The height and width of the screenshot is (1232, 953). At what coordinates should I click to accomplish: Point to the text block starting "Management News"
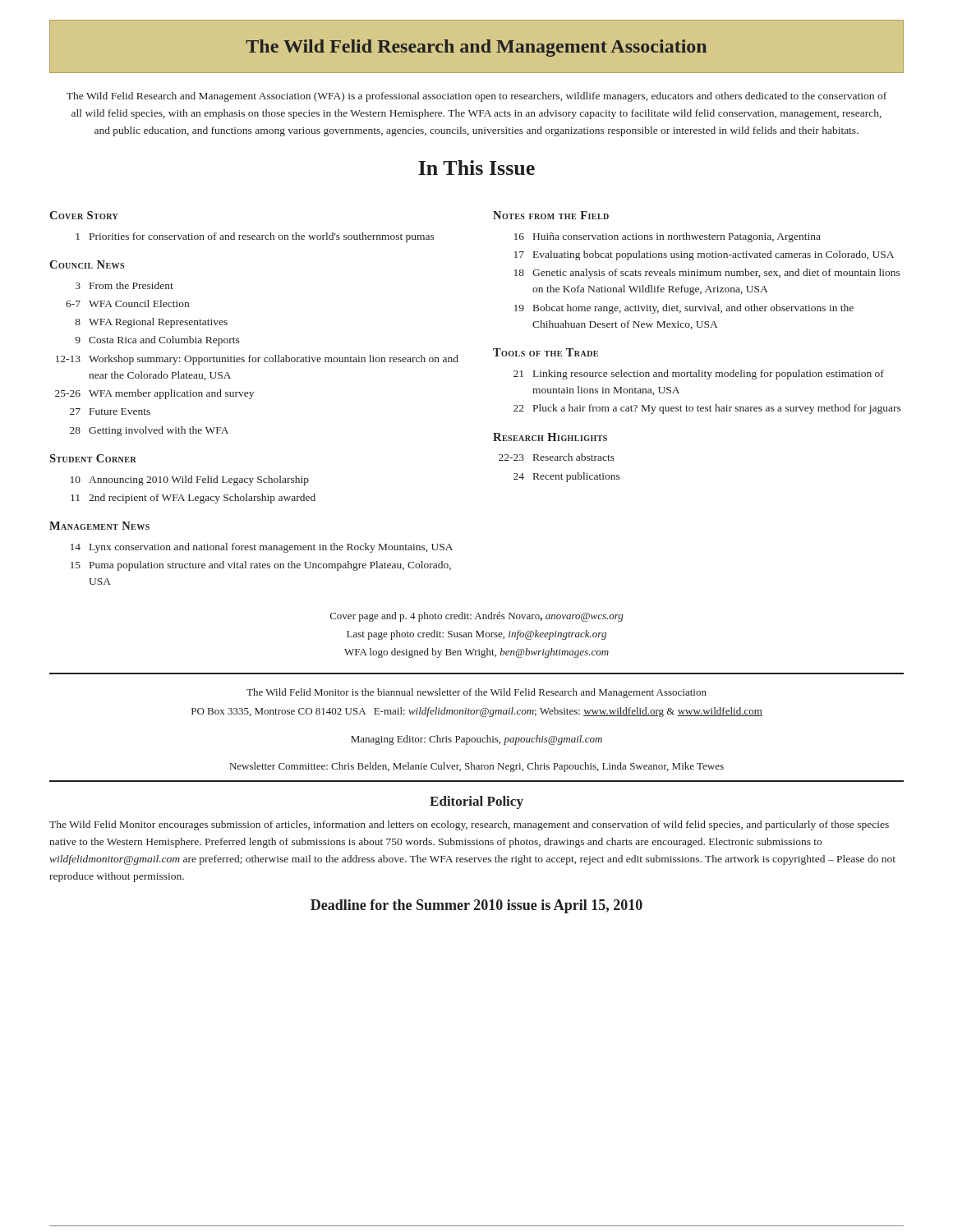[100, 526]
